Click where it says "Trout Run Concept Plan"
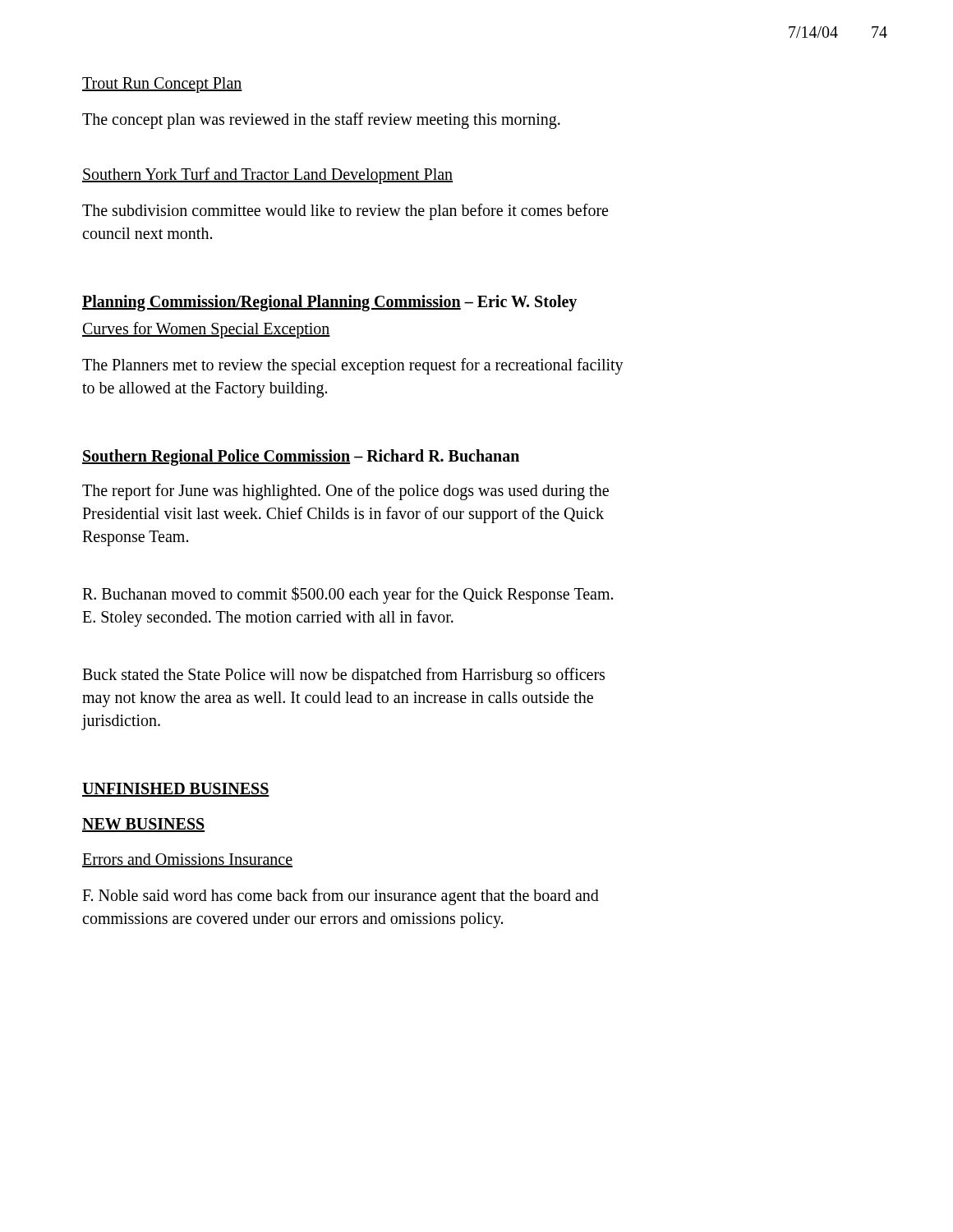Image resolution: width=953 pixels, height=1232 pixels. (x=162, y=83)
